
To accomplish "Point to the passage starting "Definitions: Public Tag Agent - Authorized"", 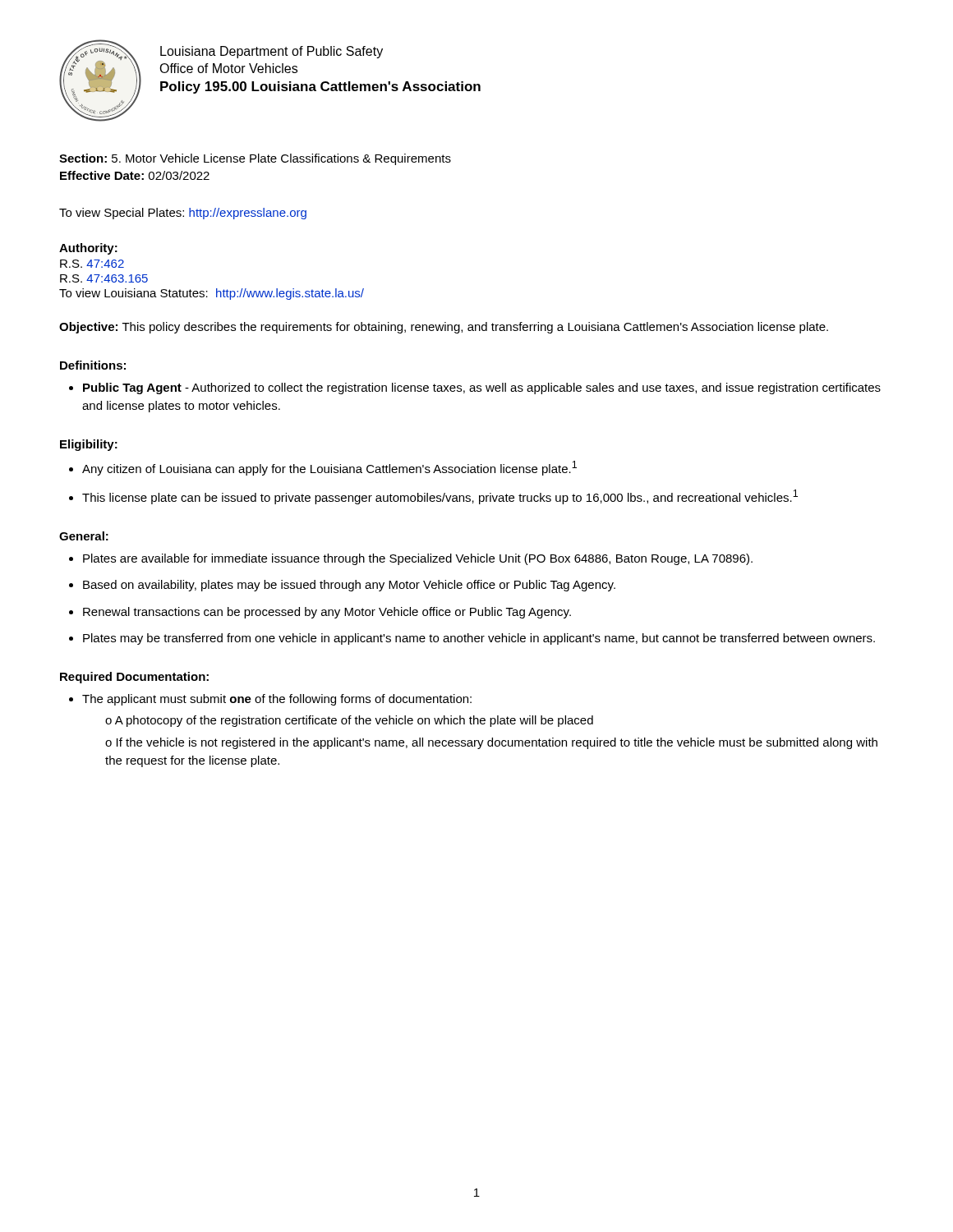I will 476,386.
